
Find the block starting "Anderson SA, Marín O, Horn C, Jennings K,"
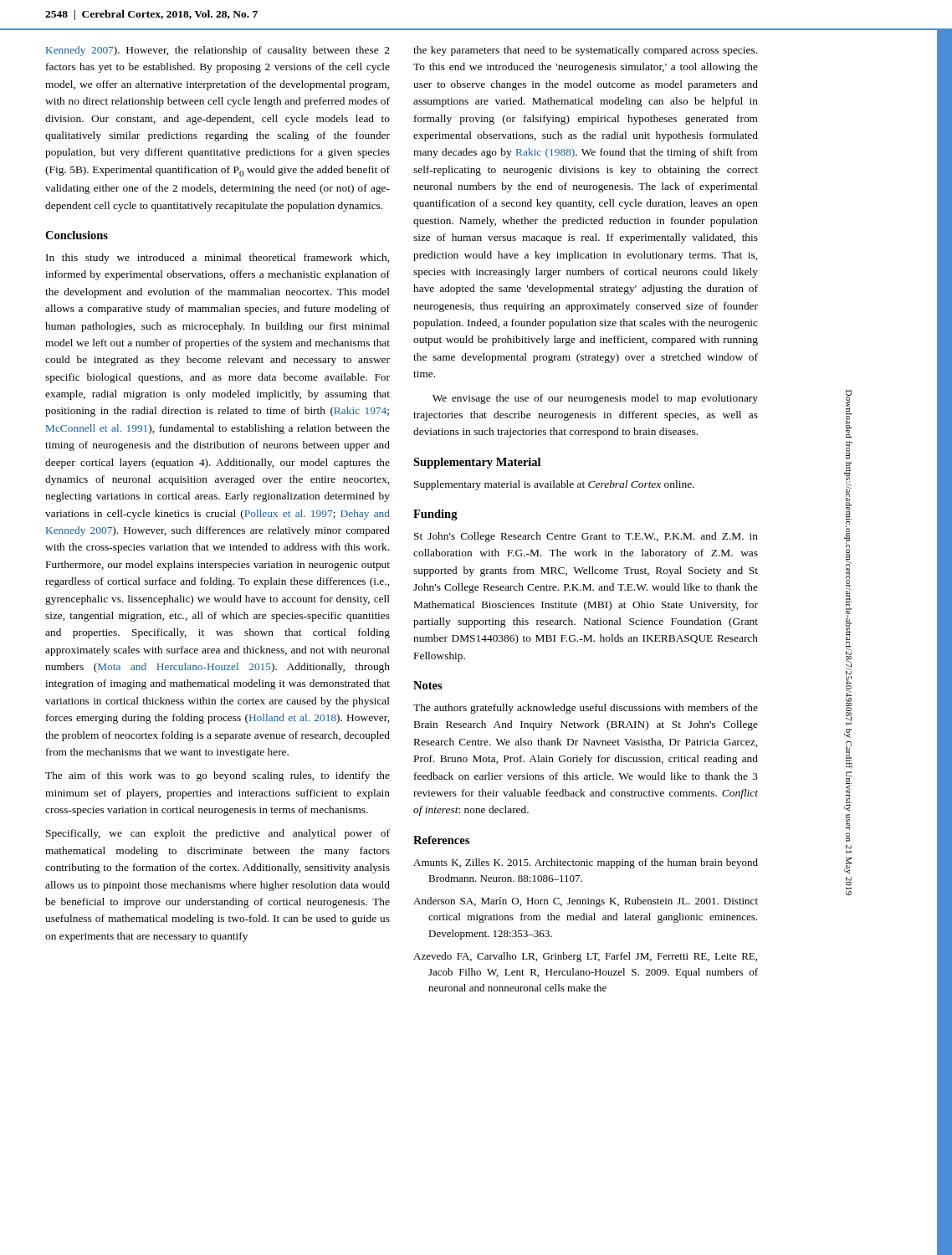coord(586,917)
